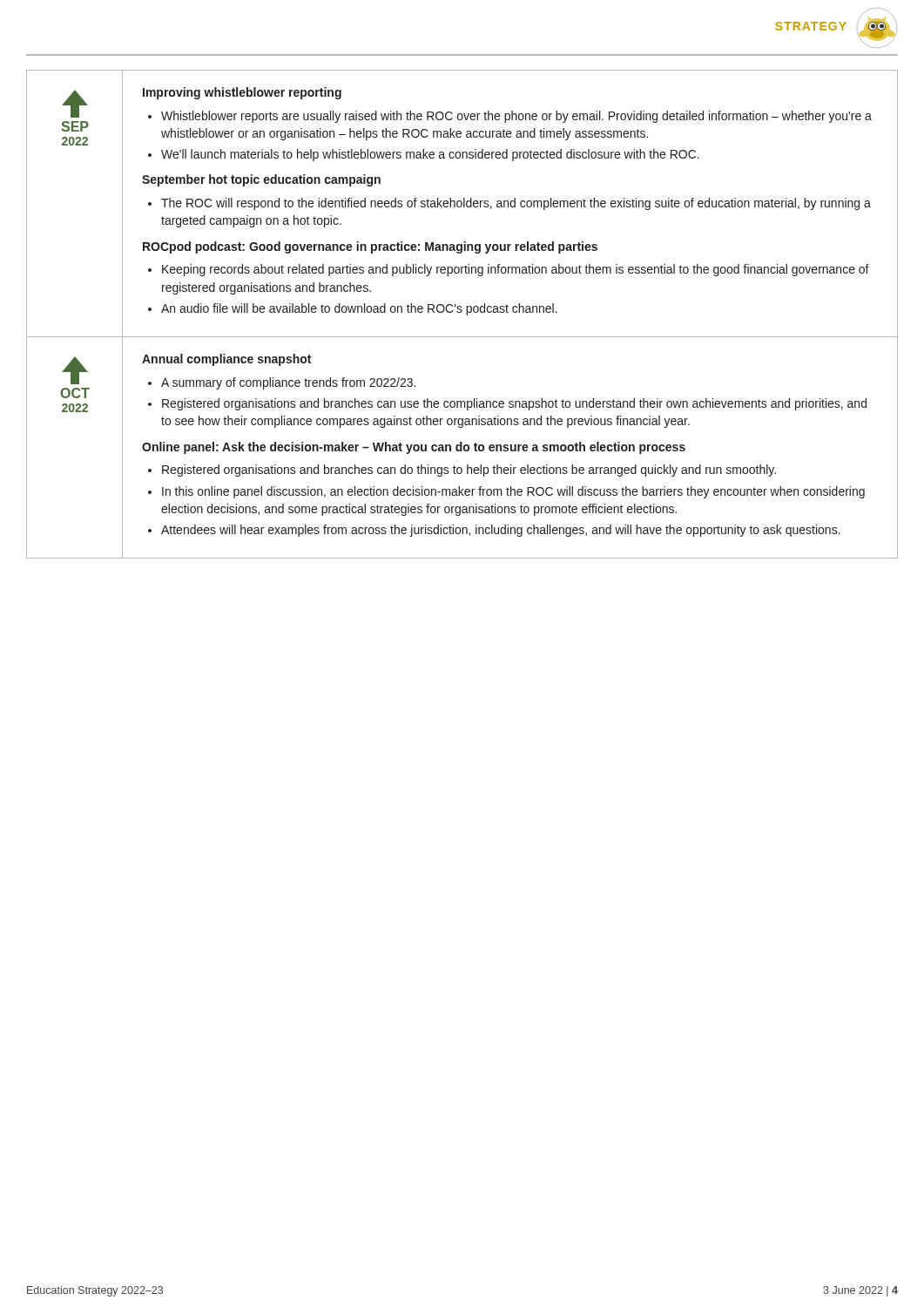Point to the passage starting "Improving whistleblower reporting"
The image size is (924, 1307).
[242, 92]
